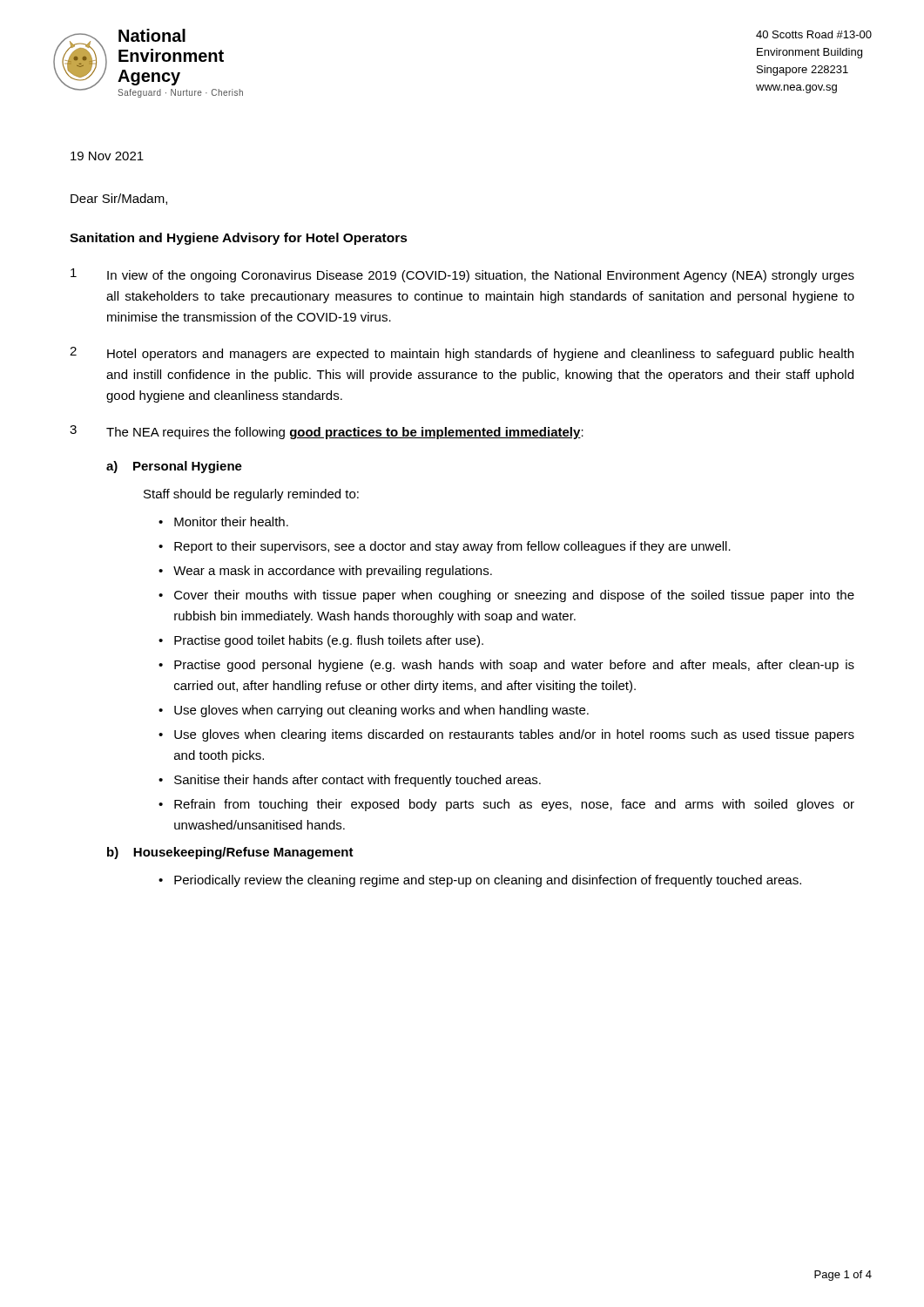Locate the text block starting "Staff should be regularly reminded to:"
Viewport: 924px width, 1307px height.
251,494
